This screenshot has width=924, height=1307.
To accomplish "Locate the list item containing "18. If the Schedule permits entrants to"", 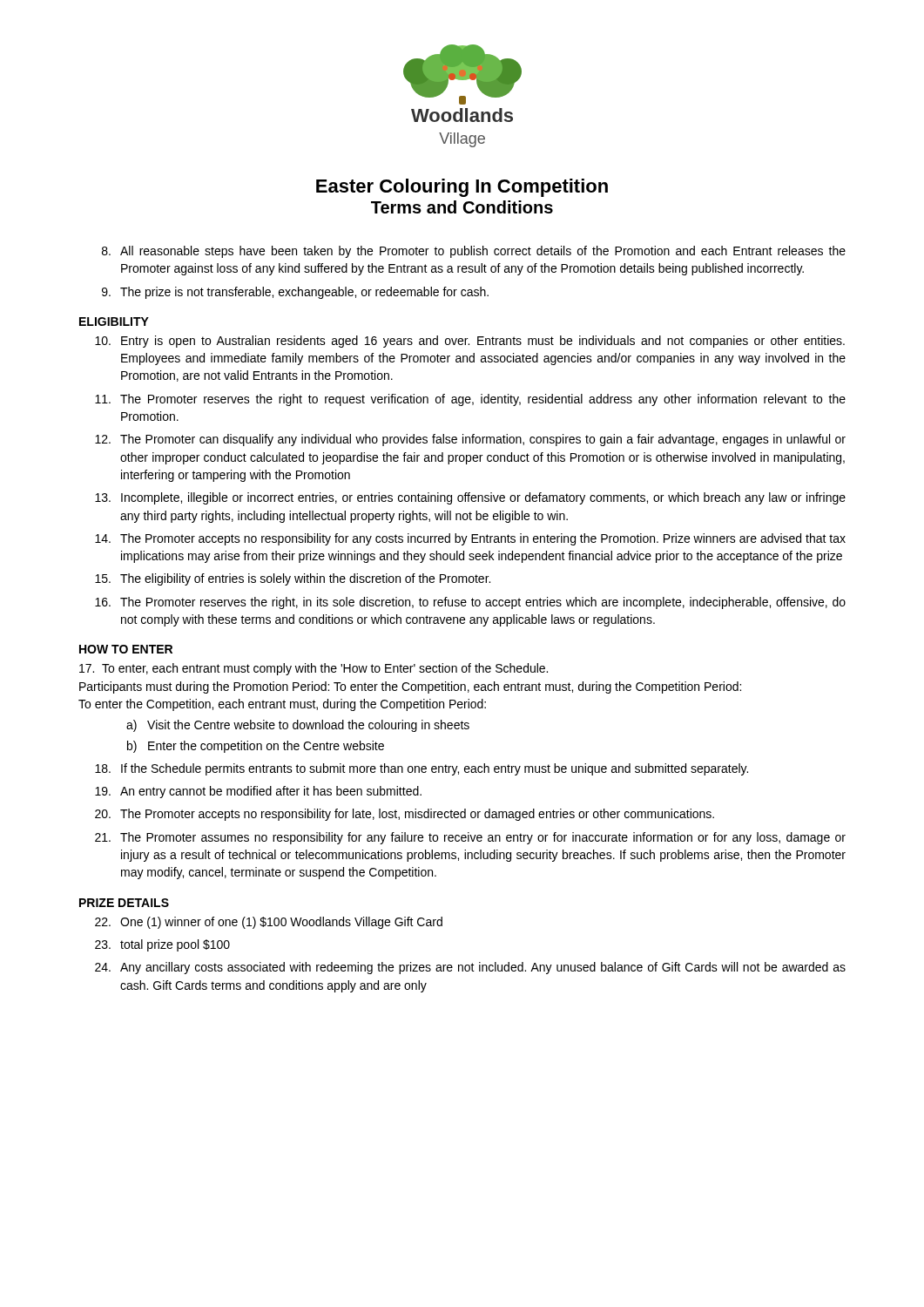I will pos(462,769).
